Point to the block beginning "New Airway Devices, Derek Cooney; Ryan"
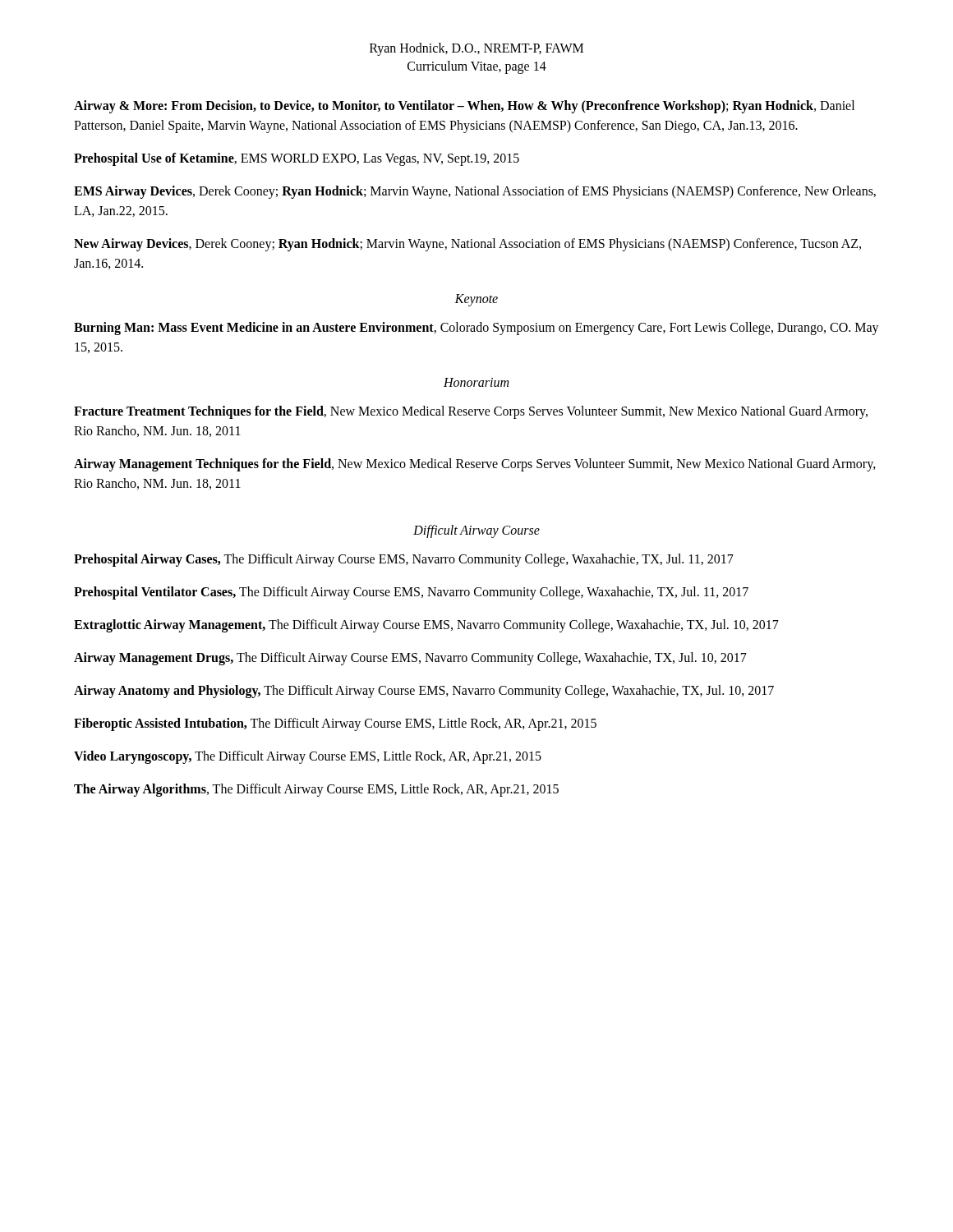The image size is (953, 1232). tap(468, 253)
